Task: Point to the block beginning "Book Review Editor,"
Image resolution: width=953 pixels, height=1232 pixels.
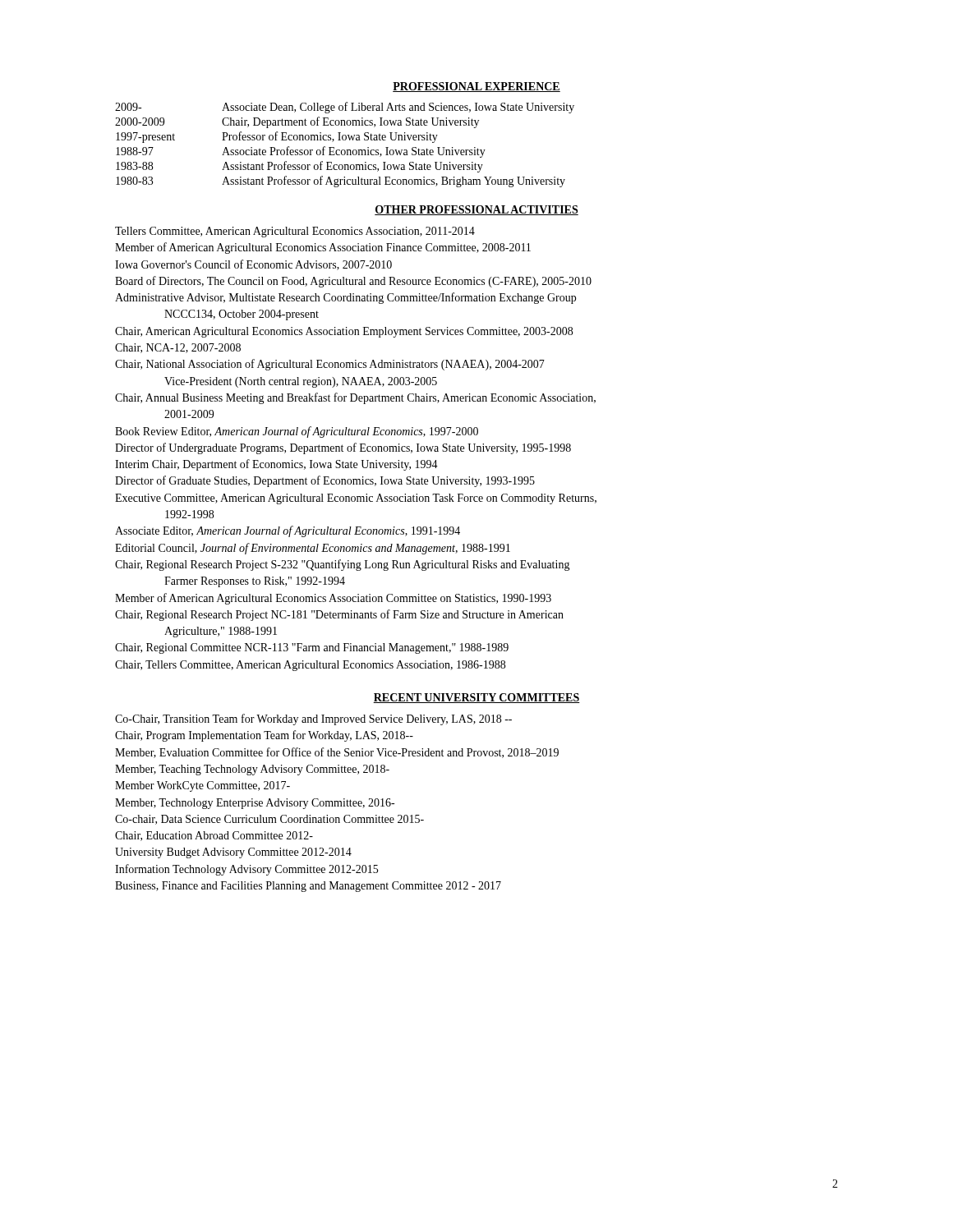Action: 297,431
